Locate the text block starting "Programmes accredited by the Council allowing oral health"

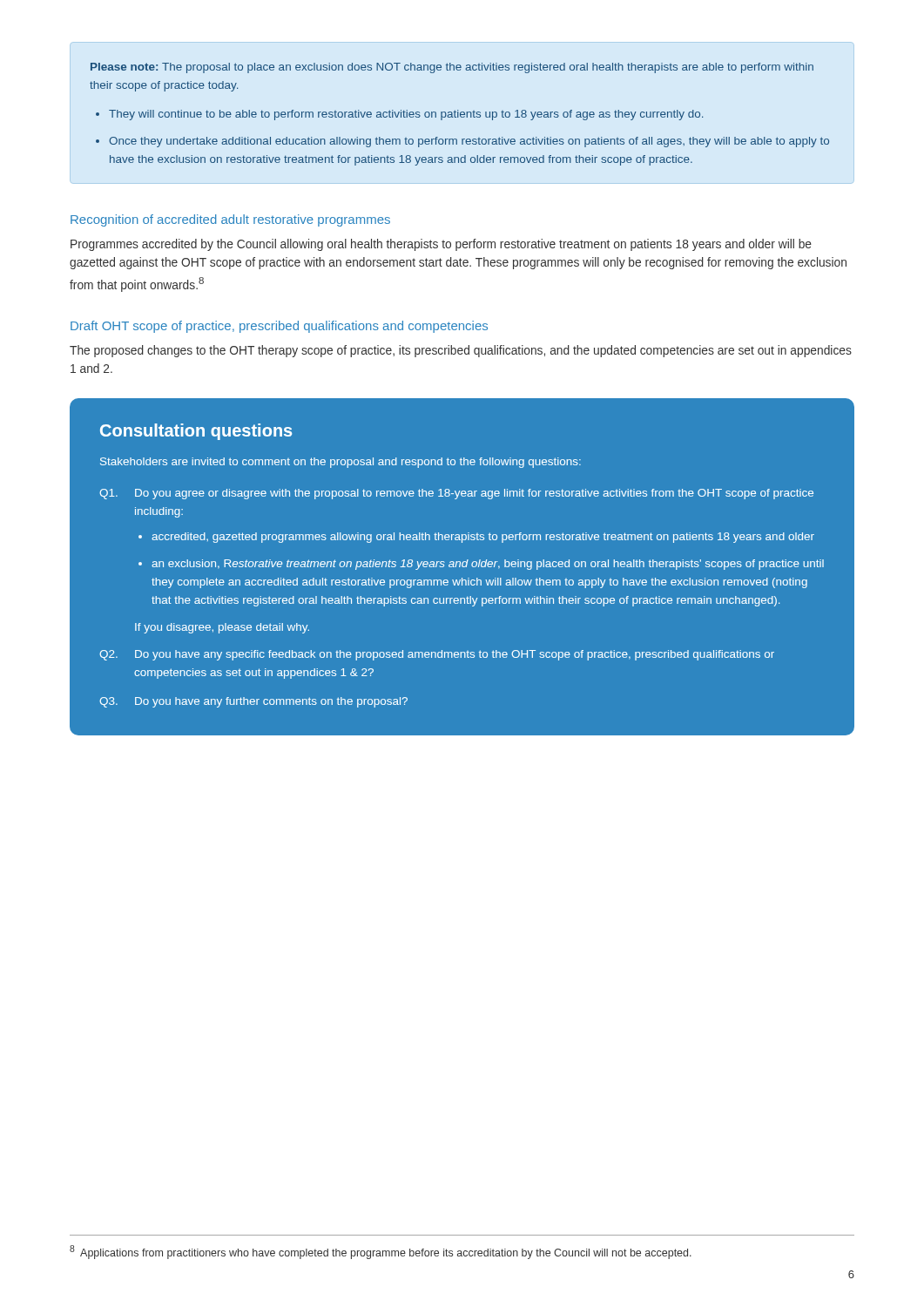[458, 265]
